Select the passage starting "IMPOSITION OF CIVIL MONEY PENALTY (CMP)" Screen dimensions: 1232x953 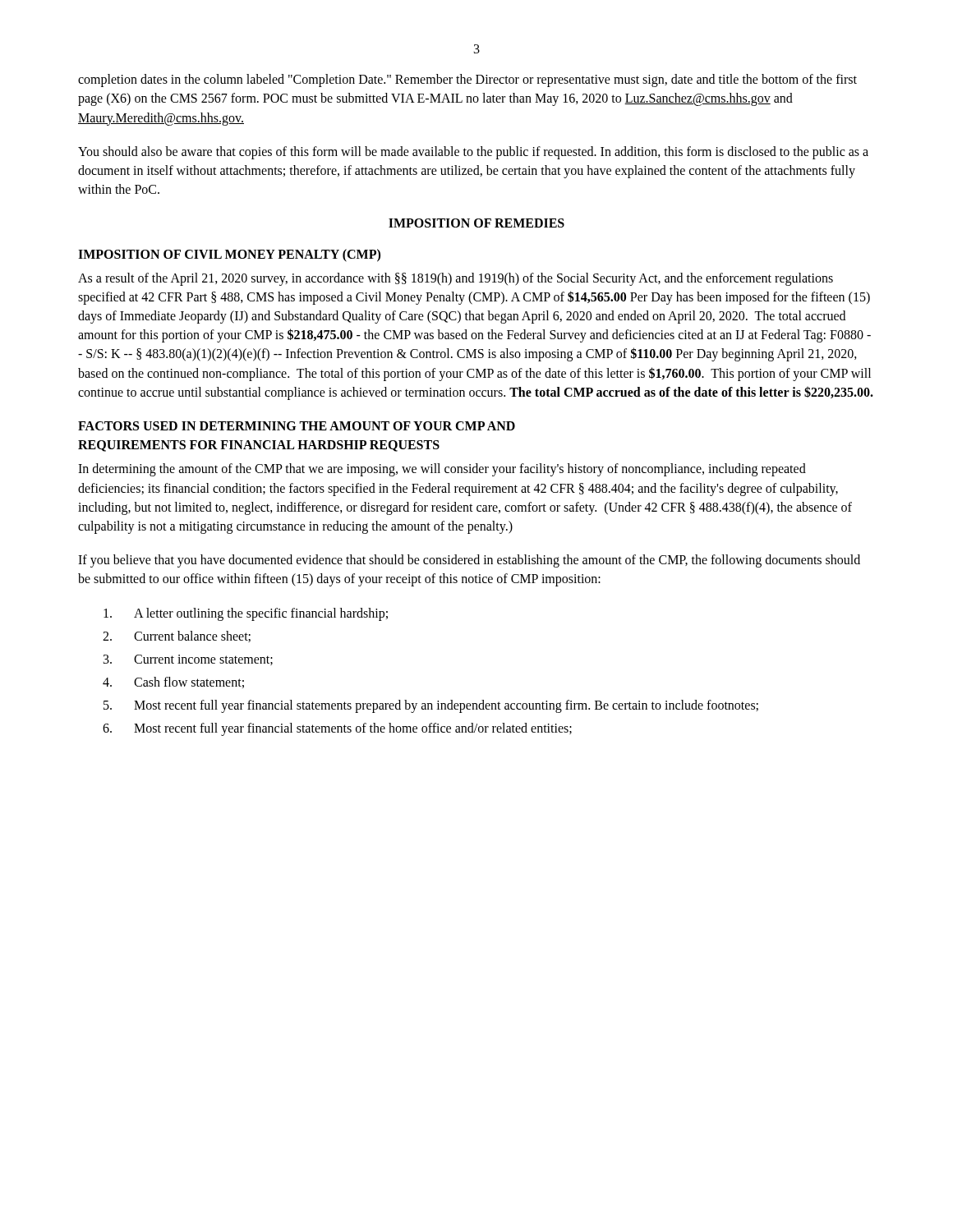click(x=230, y=254)
